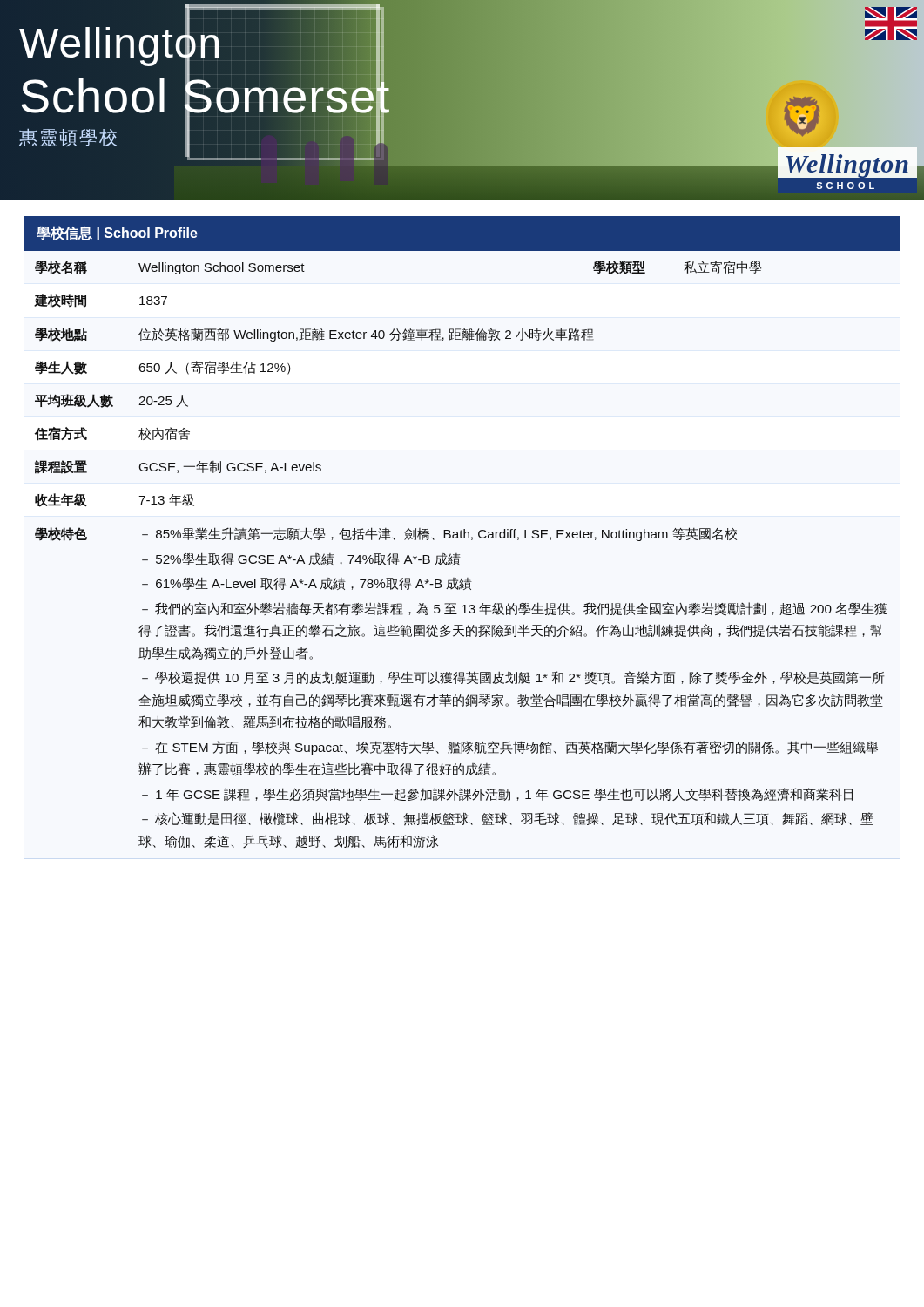
Task: Click on the table containing "650 人（寄宿學生佔 12%）"
Action: 462,538
